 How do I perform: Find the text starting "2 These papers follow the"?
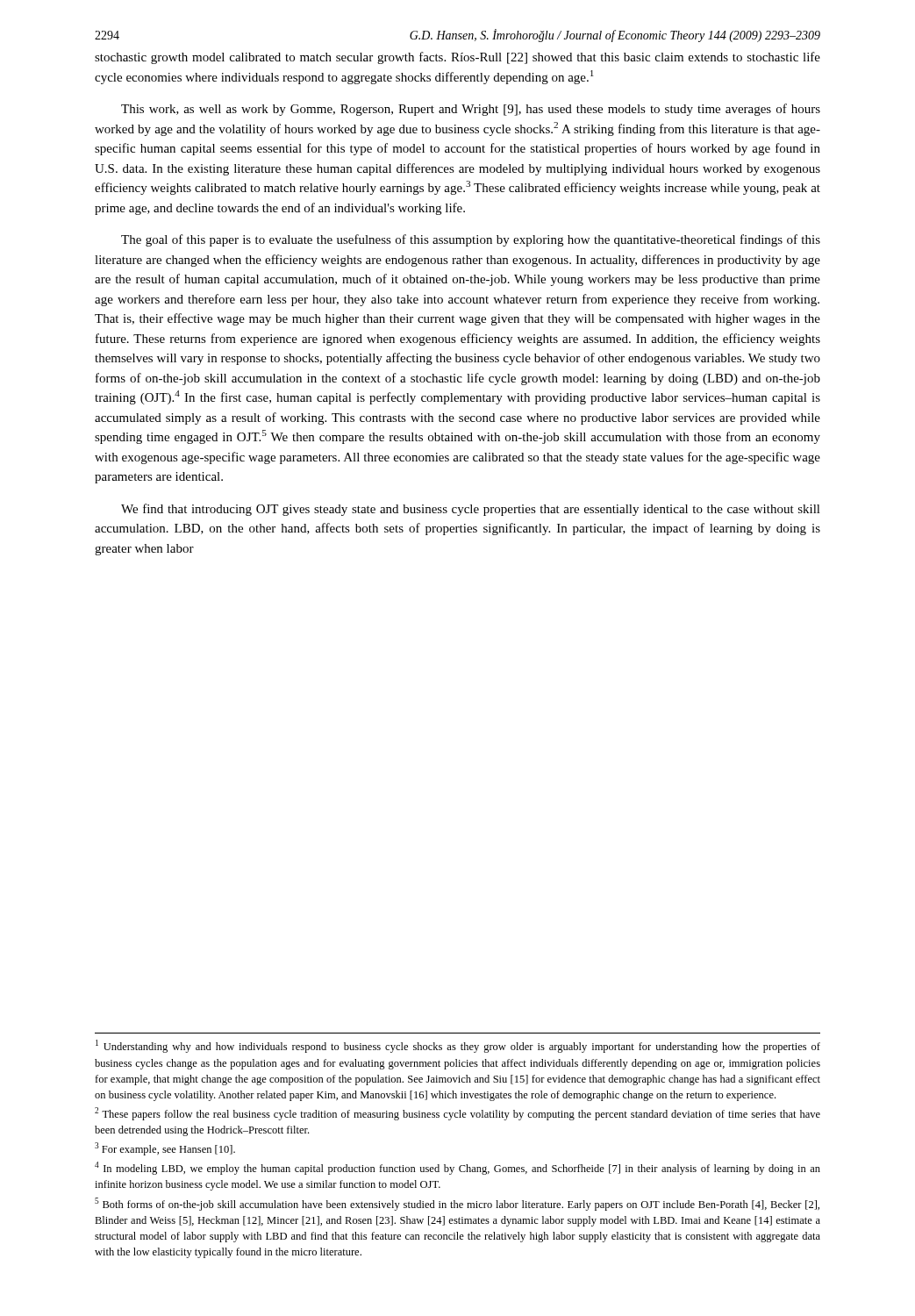pos(458,1121)
